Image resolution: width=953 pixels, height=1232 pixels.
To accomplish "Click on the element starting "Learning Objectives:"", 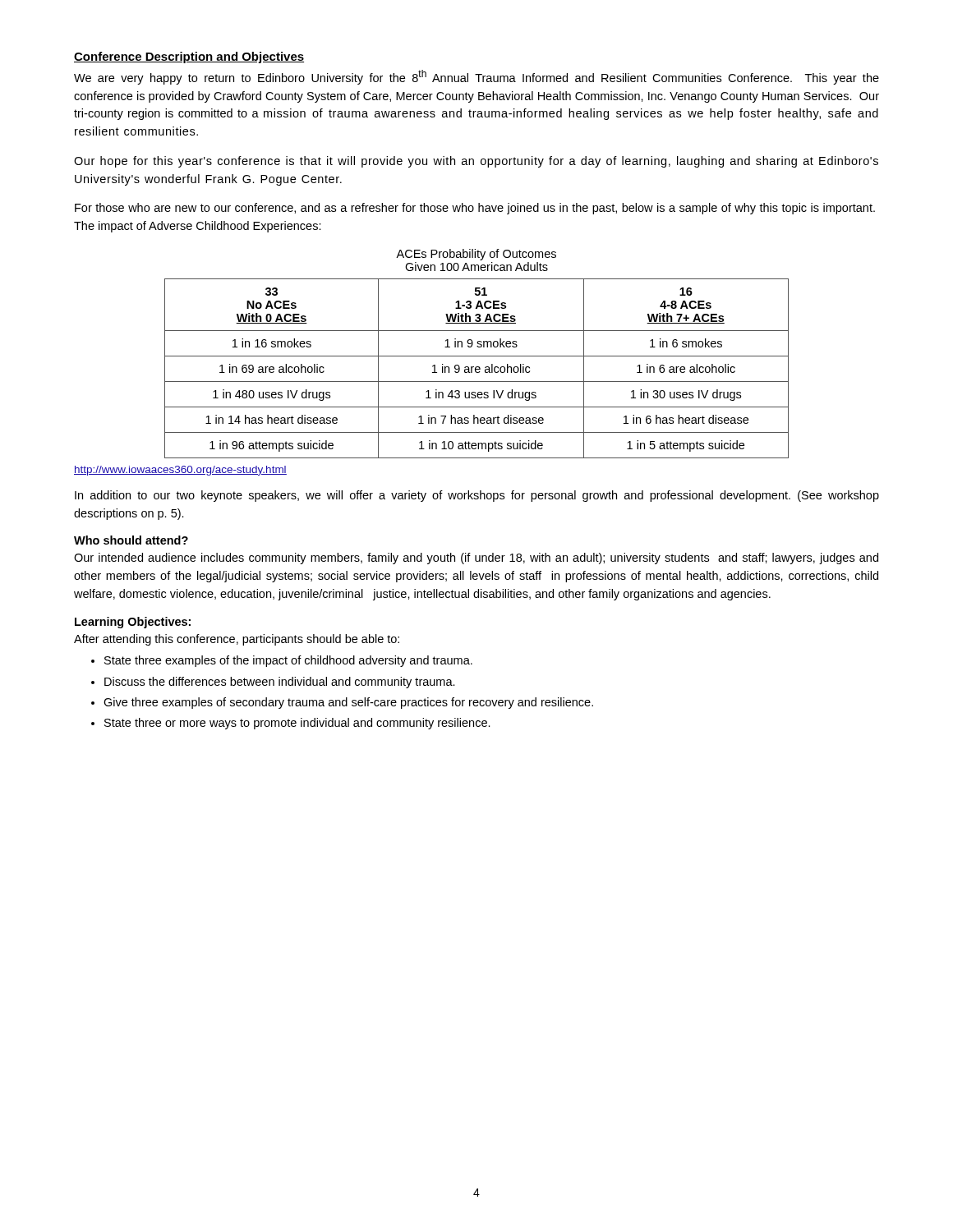I will 133,621.
